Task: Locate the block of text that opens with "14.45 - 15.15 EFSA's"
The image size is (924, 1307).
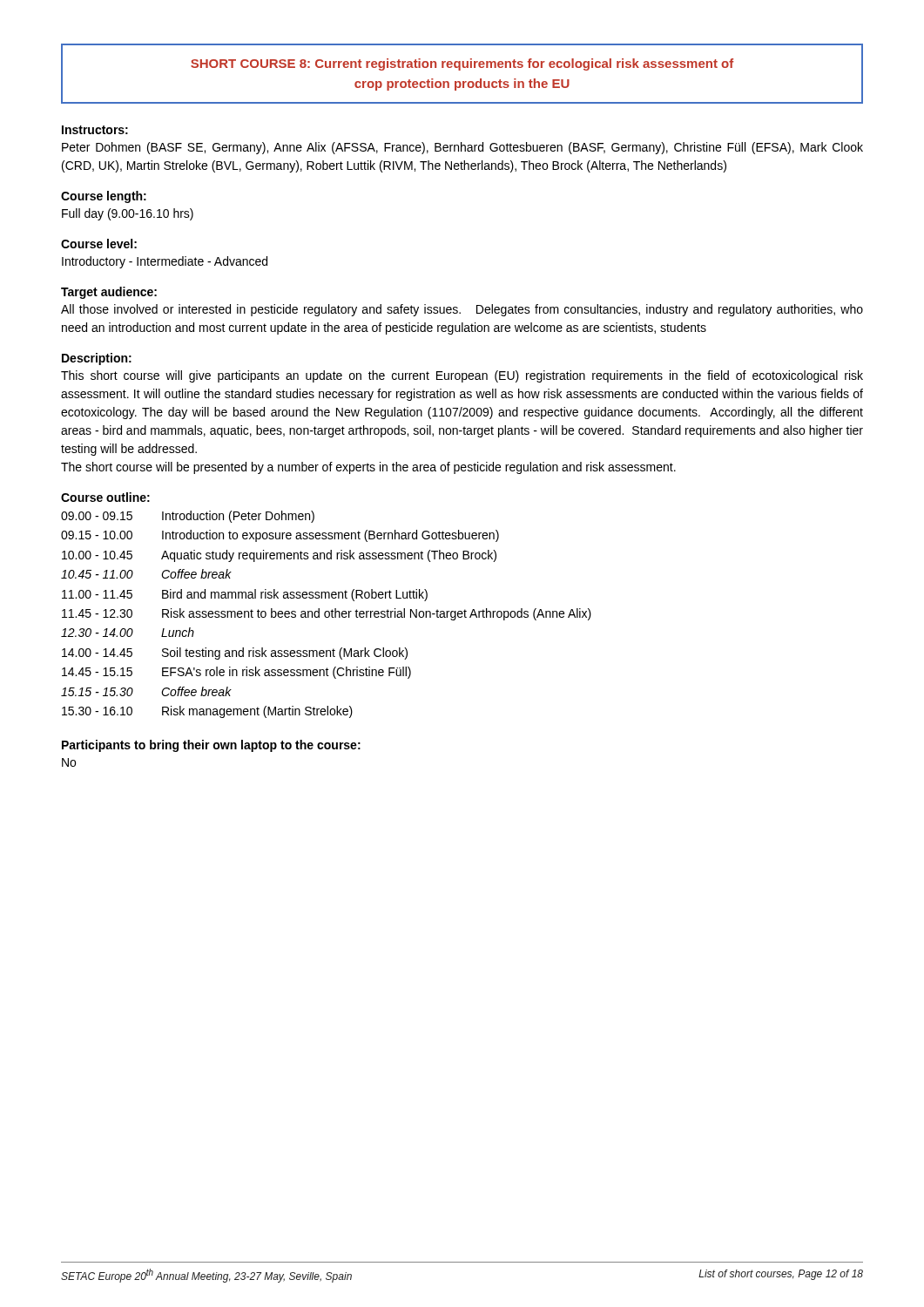Action: coord(236,673)
